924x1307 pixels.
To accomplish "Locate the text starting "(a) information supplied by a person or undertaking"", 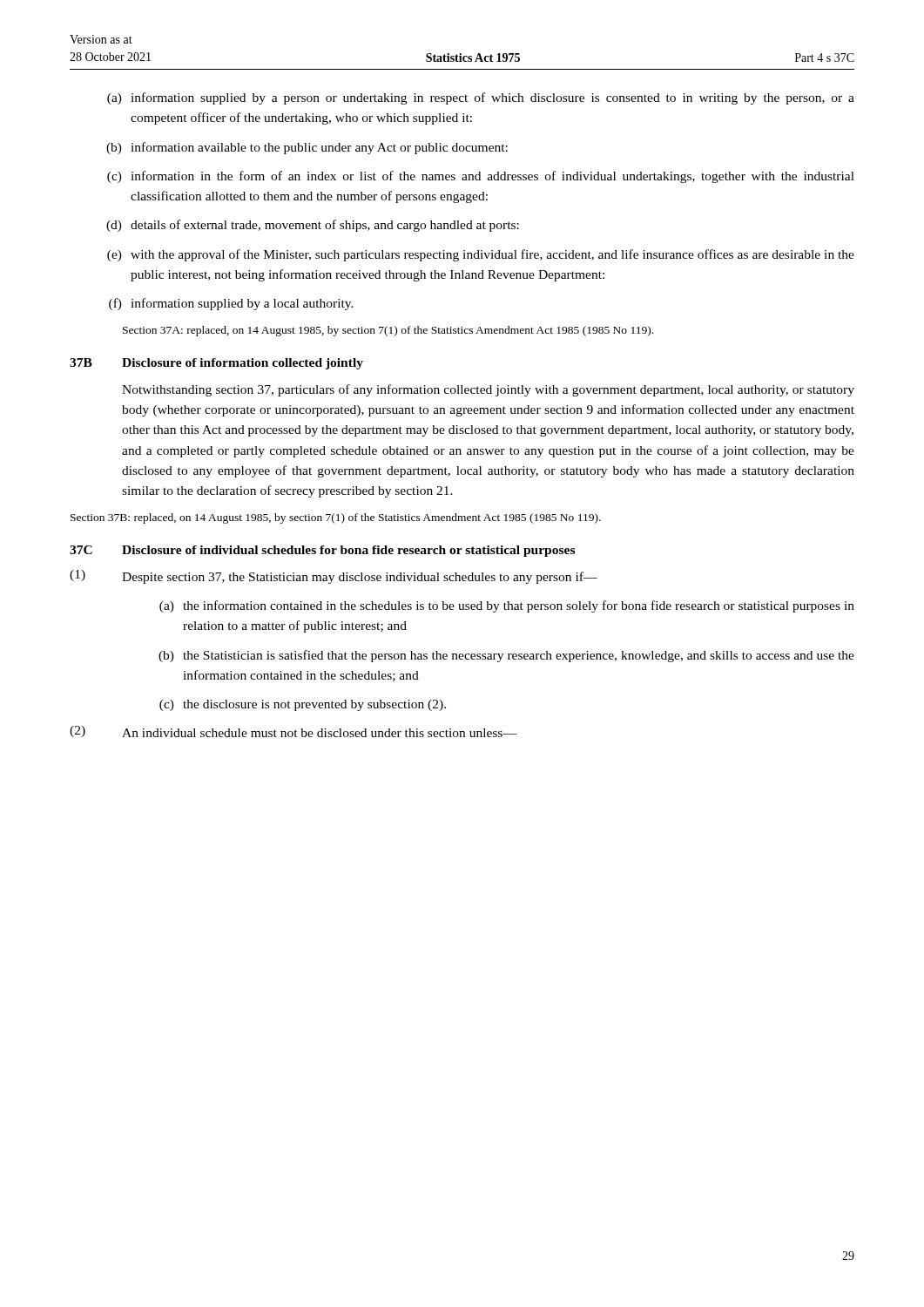I will [x=462, y=107].
